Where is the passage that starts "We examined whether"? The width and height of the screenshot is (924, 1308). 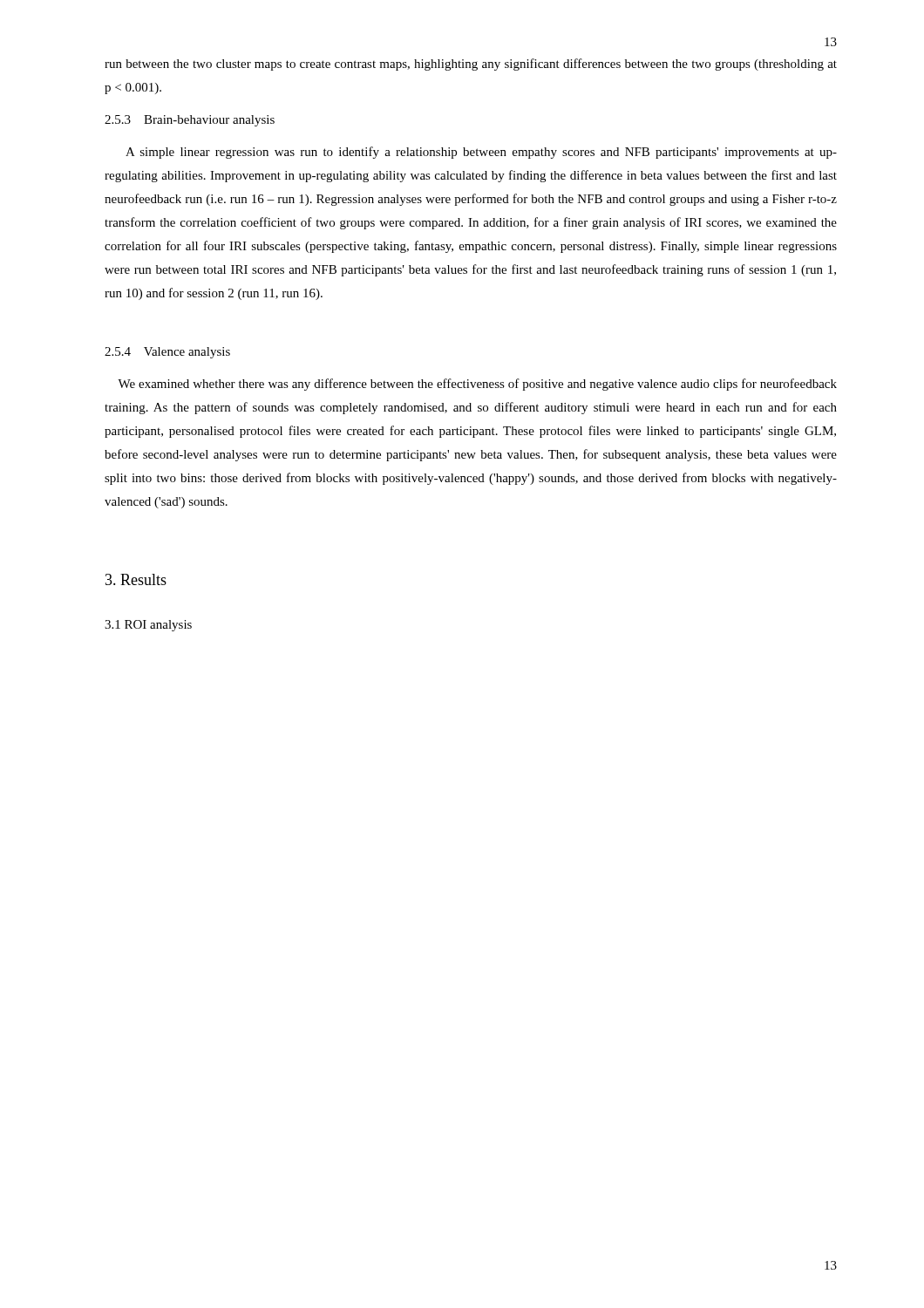471,443
